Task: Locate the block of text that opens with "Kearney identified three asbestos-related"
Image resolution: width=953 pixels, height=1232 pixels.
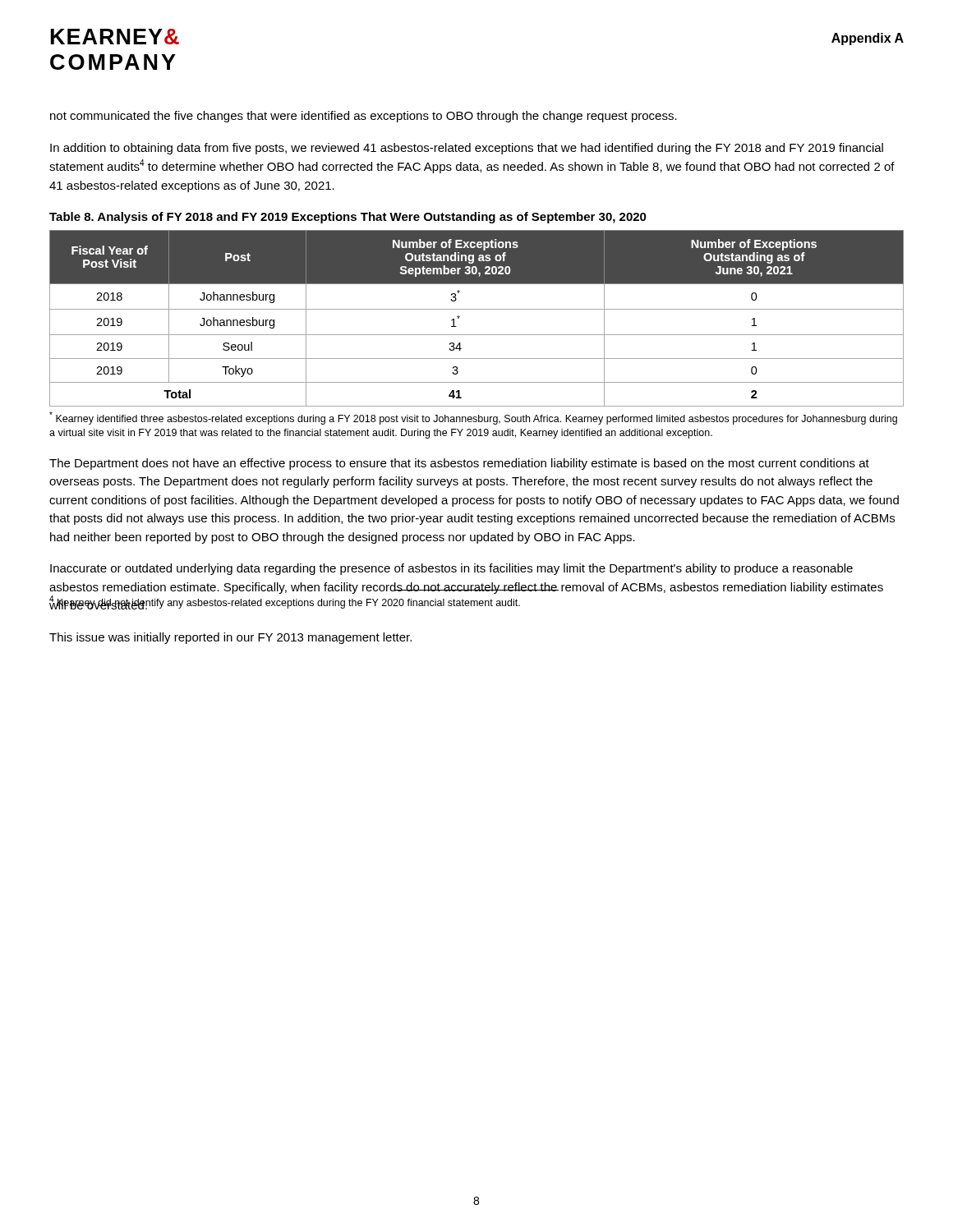Action: coord(473,425)
